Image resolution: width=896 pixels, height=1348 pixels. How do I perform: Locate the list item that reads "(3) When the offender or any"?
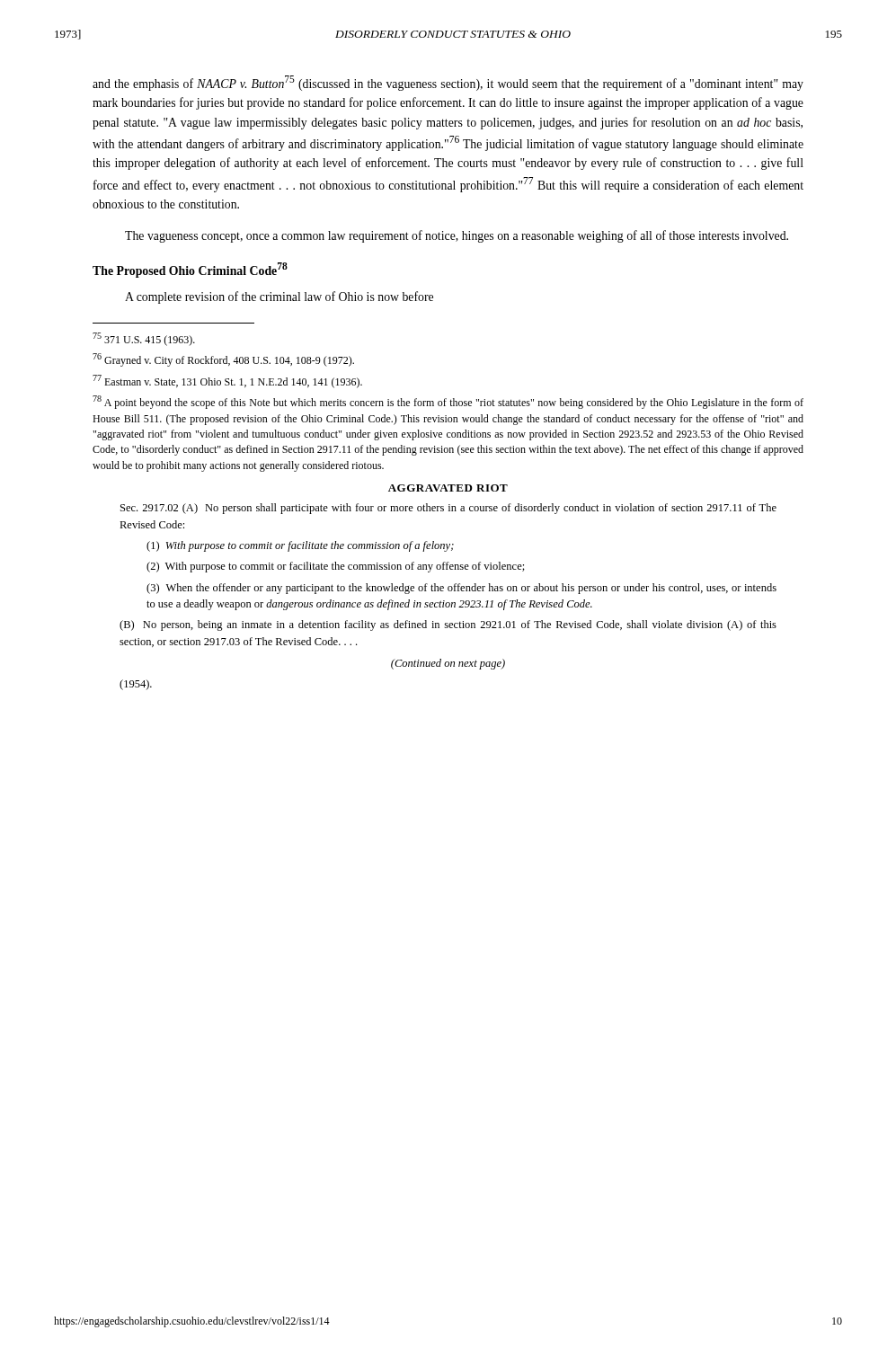coord(461,596)
